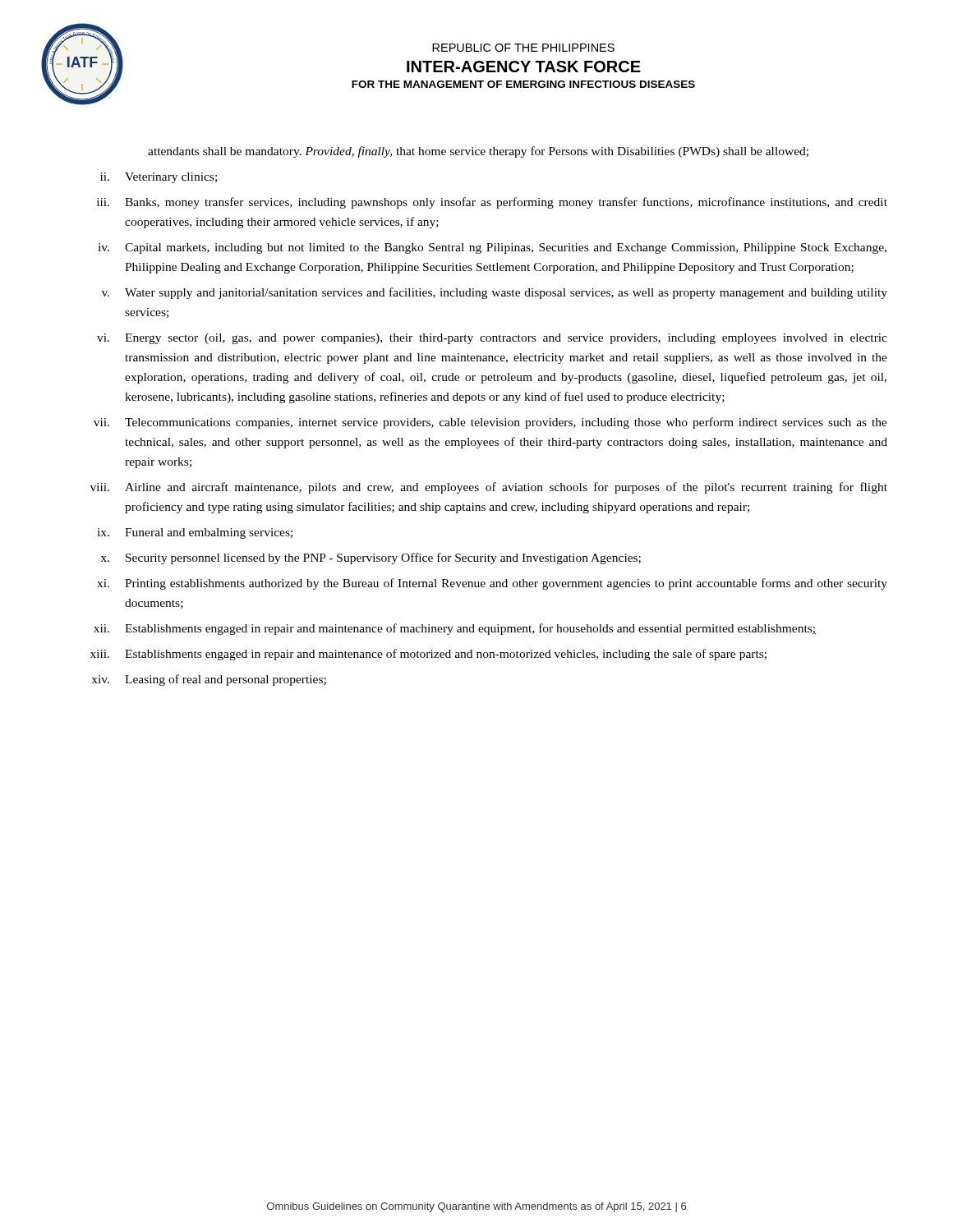Click the passage that begins "xi. Printing establishments authorized by"

pyautogui.click(x=476, y=593)
